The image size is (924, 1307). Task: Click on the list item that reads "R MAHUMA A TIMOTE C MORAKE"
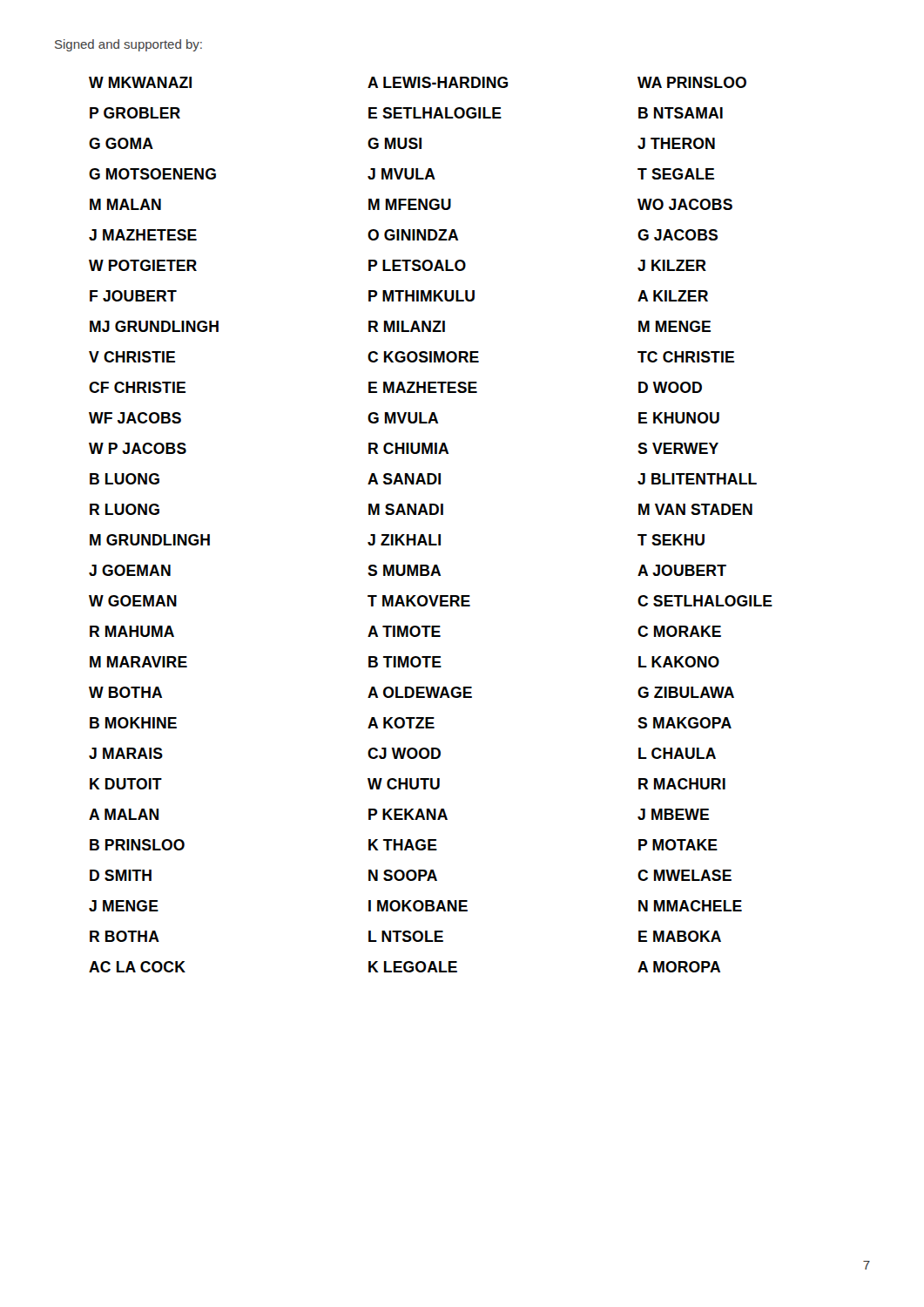405,631
